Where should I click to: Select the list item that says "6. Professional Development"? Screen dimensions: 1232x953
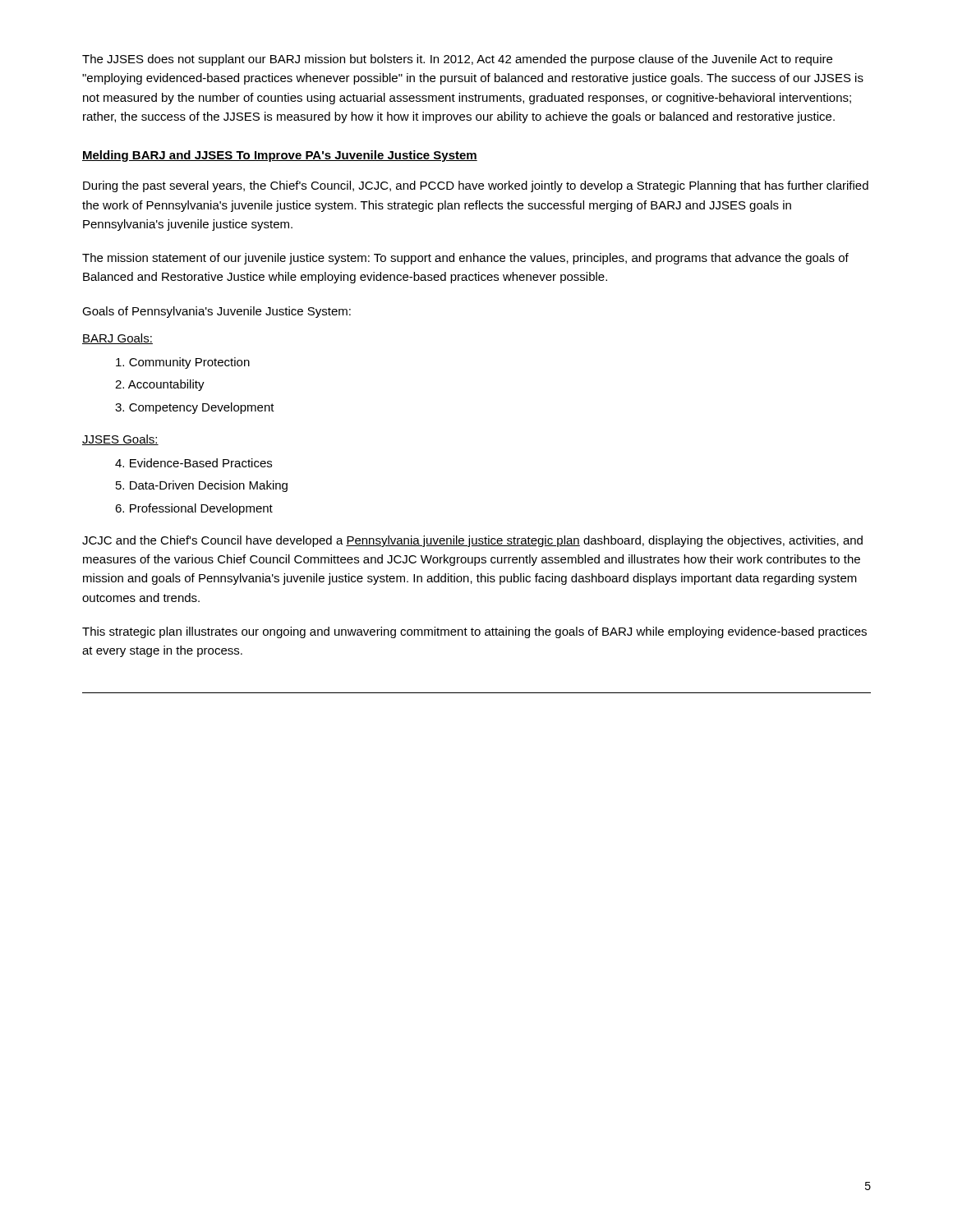[x=194, y=508]
